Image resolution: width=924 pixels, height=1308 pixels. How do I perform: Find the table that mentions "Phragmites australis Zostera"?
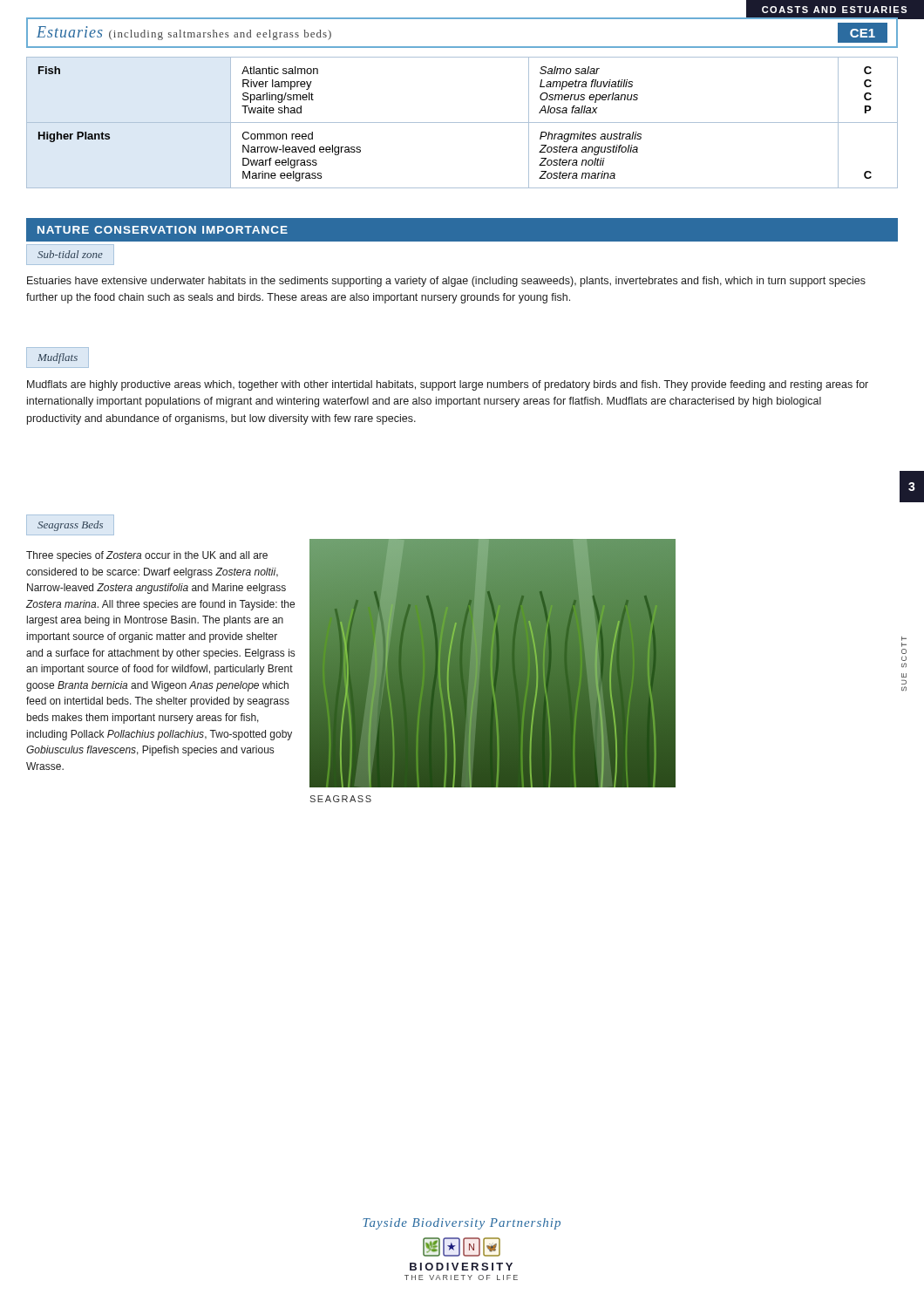point(462,122)
